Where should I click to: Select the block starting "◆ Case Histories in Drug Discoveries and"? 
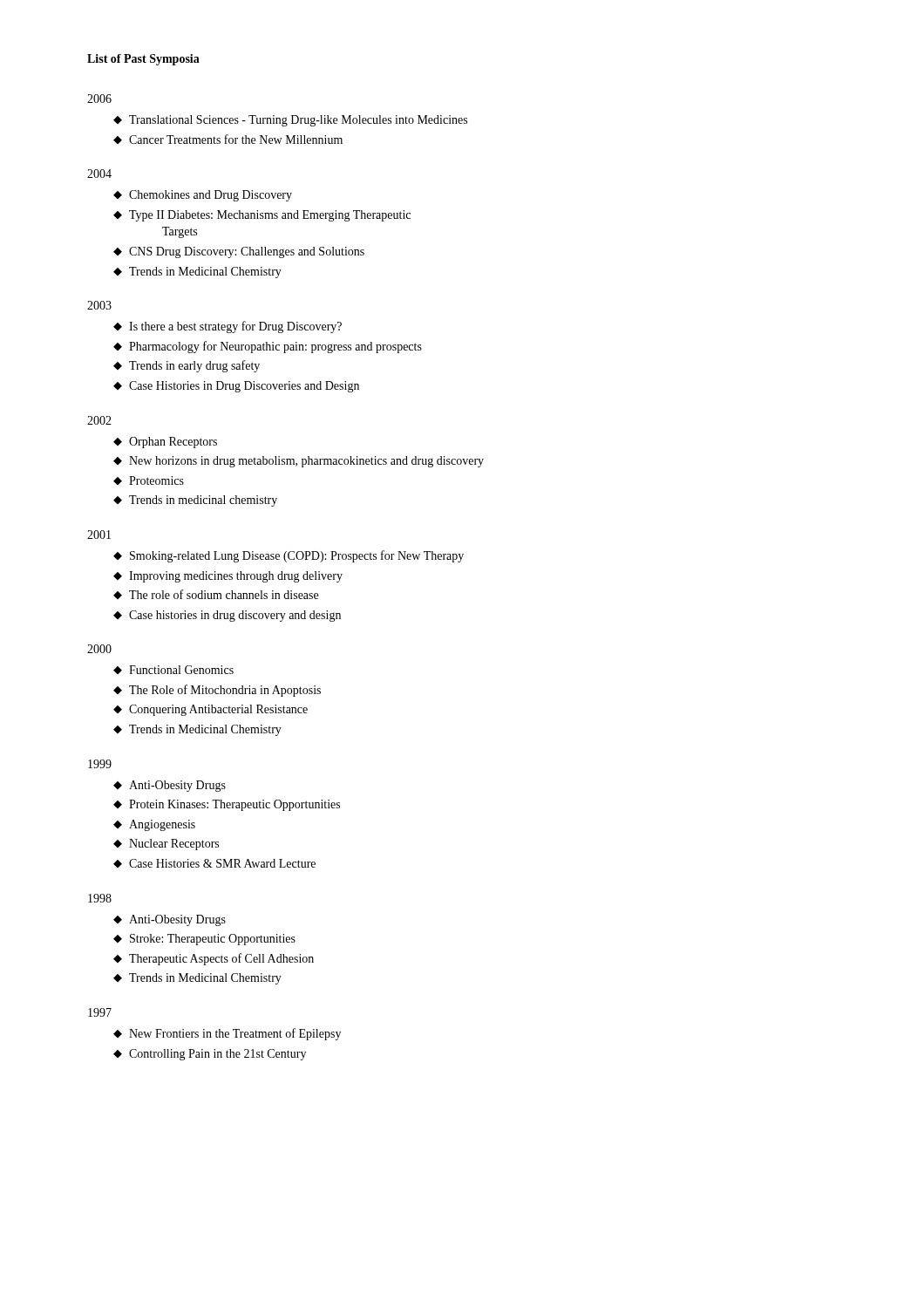tap(236, 386)
